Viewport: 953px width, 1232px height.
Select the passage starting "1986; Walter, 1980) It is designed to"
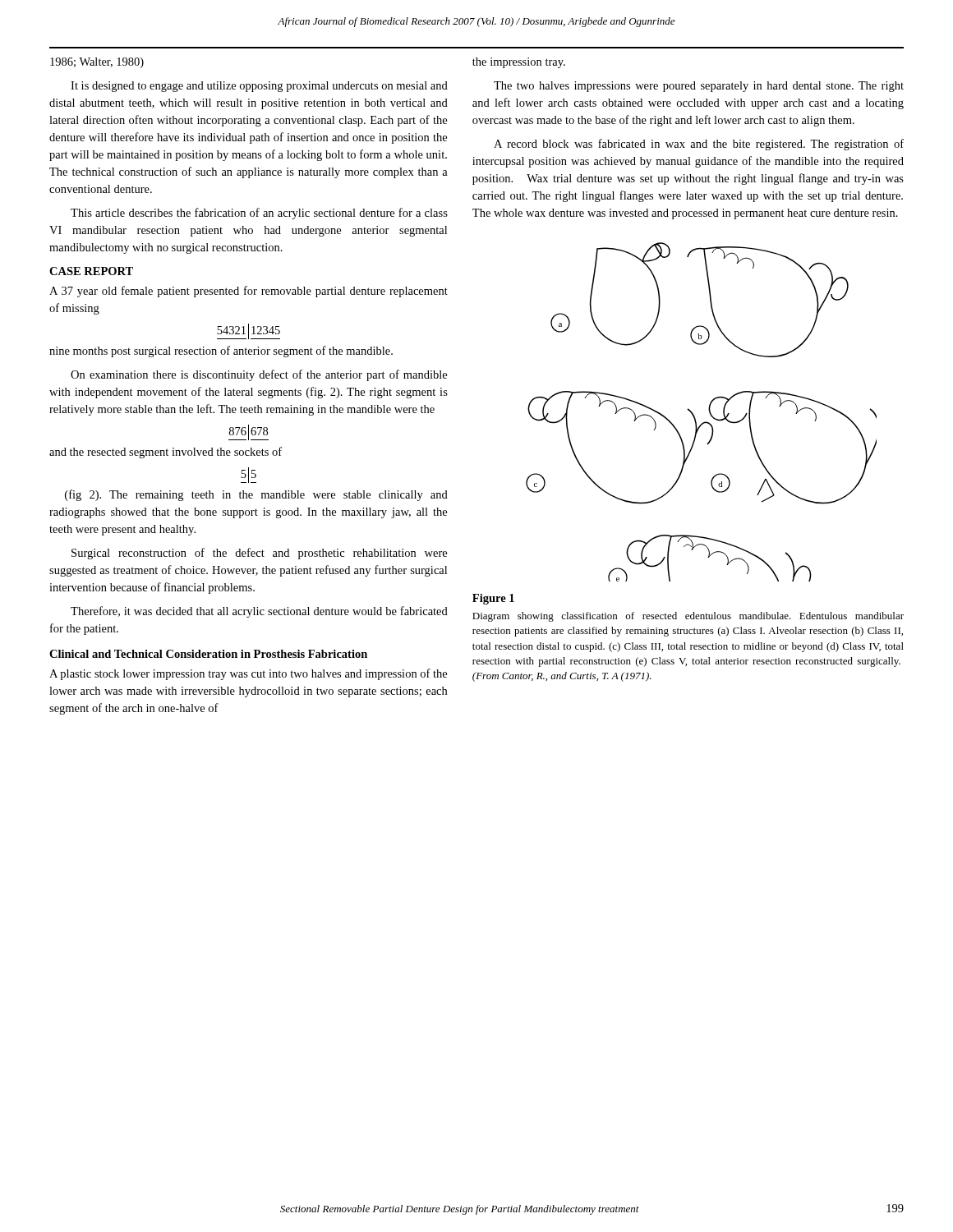(248, 155)
